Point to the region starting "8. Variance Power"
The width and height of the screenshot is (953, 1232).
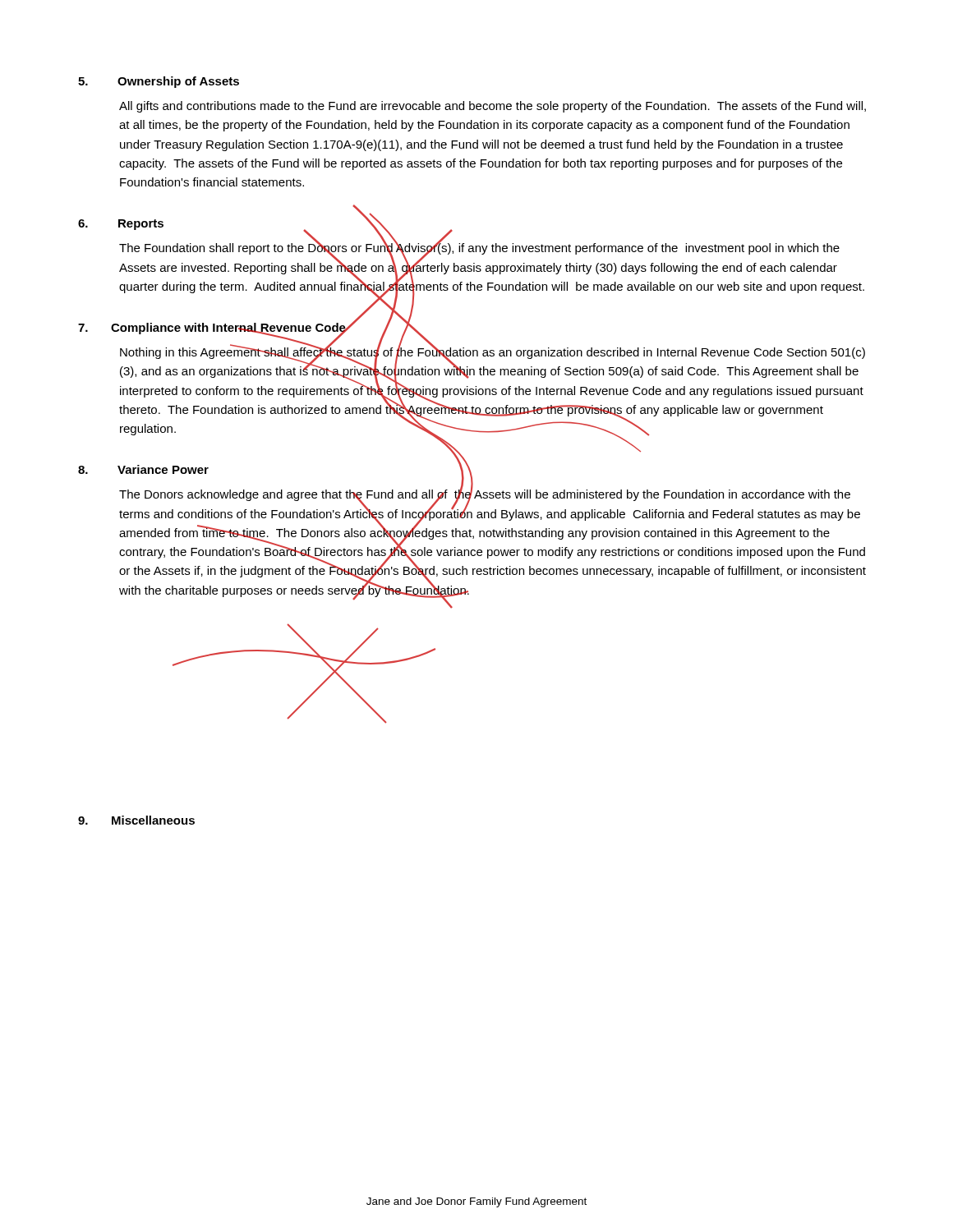pyautogui.click(x=143, y=470)
